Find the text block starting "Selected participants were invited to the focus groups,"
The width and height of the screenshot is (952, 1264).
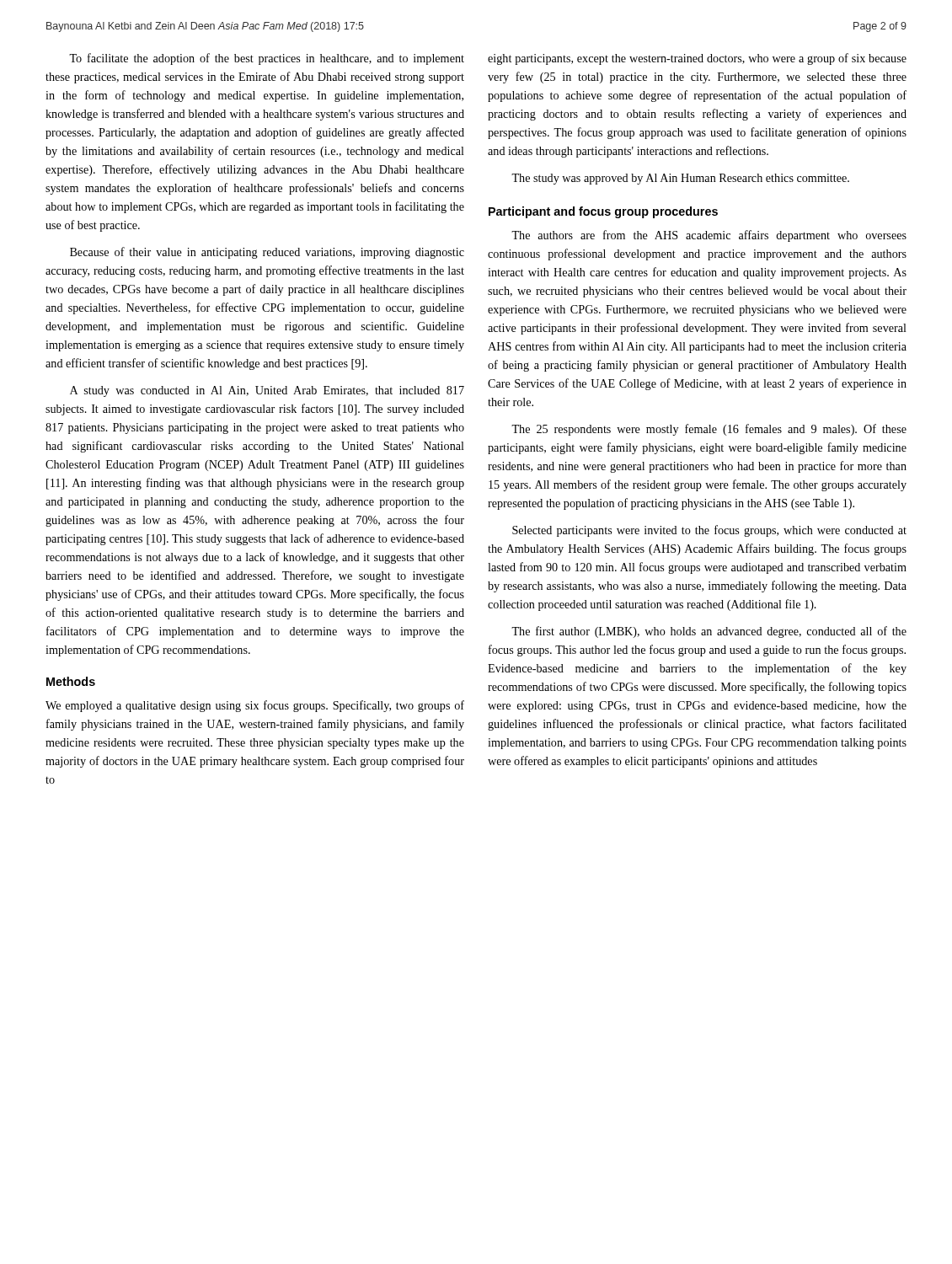697,567
